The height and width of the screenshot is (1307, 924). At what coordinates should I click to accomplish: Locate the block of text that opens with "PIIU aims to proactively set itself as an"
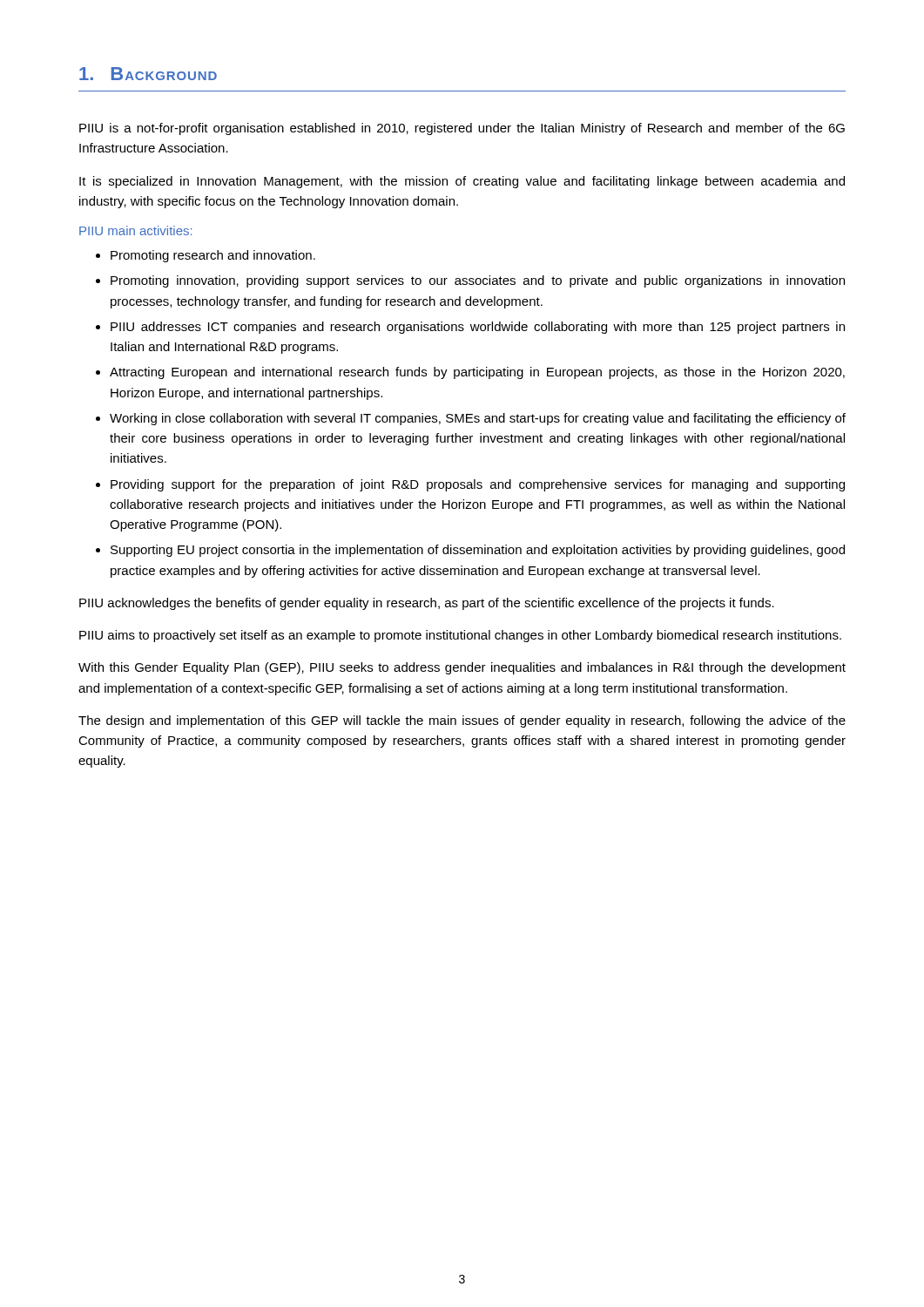[x=460, y=635]
